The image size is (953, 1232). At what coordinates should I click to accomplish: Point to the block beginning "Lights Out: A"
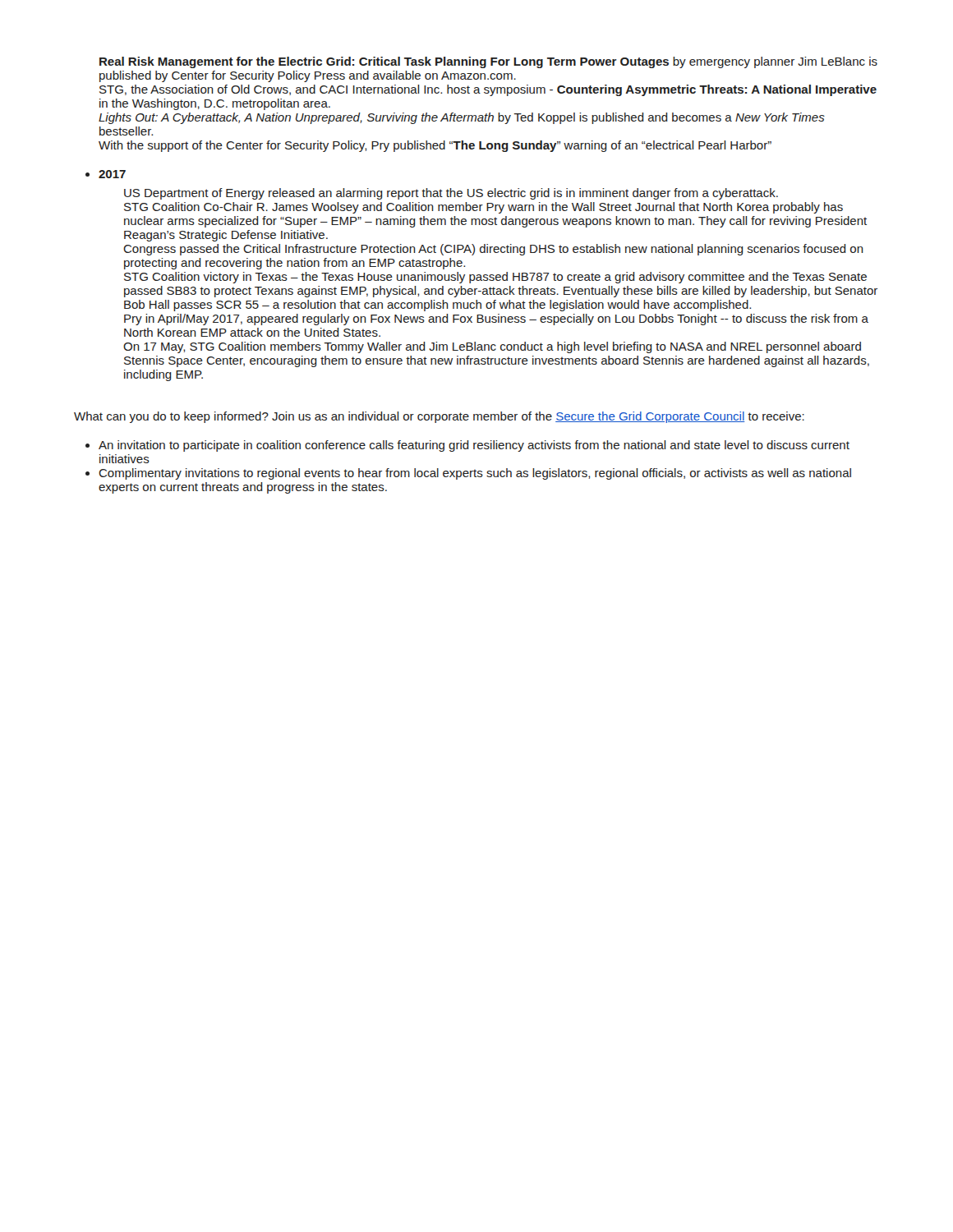[x=489, y=124]
